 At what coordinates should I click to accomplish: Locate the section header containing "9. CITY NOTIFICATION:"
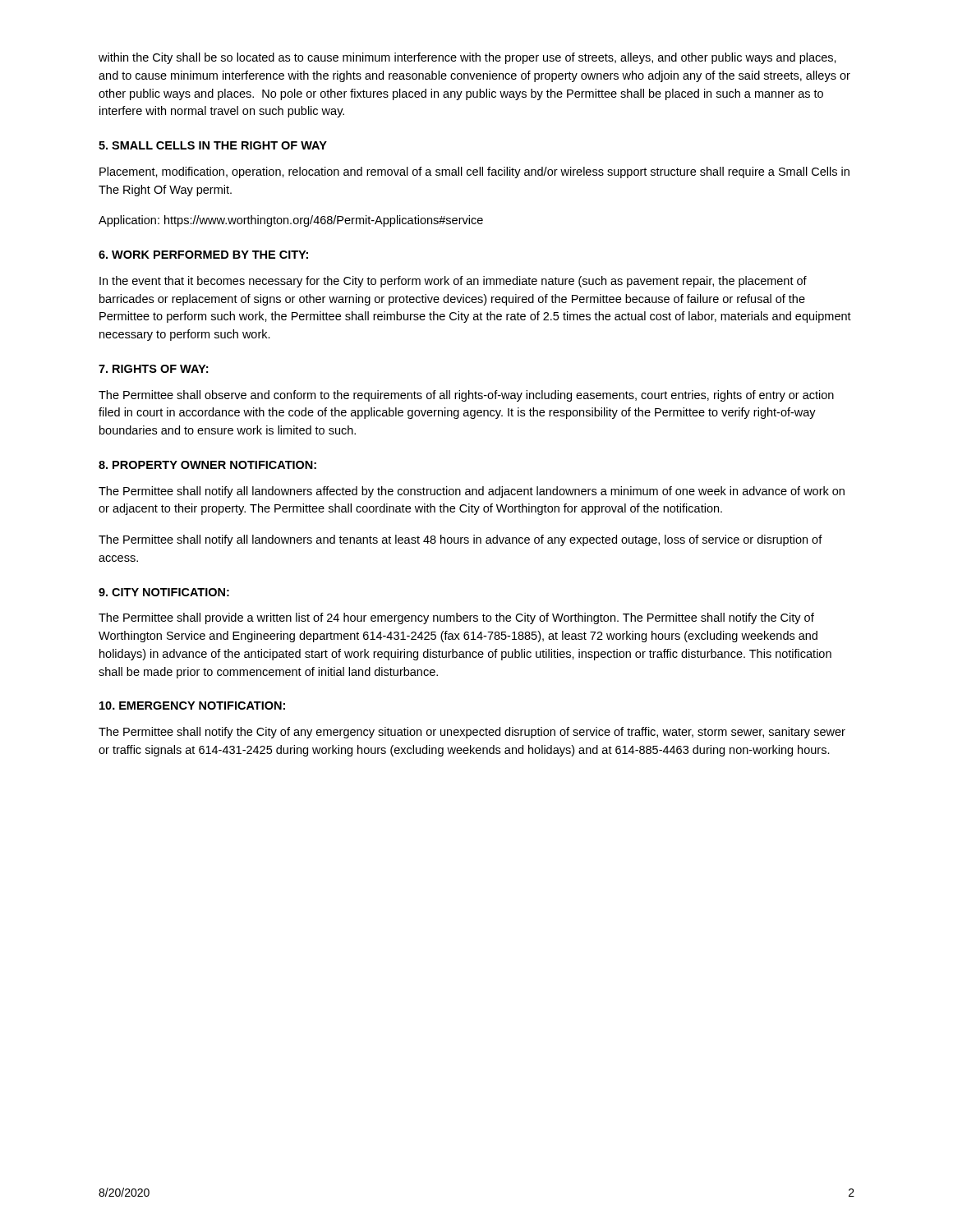click(x=164, y=592)
